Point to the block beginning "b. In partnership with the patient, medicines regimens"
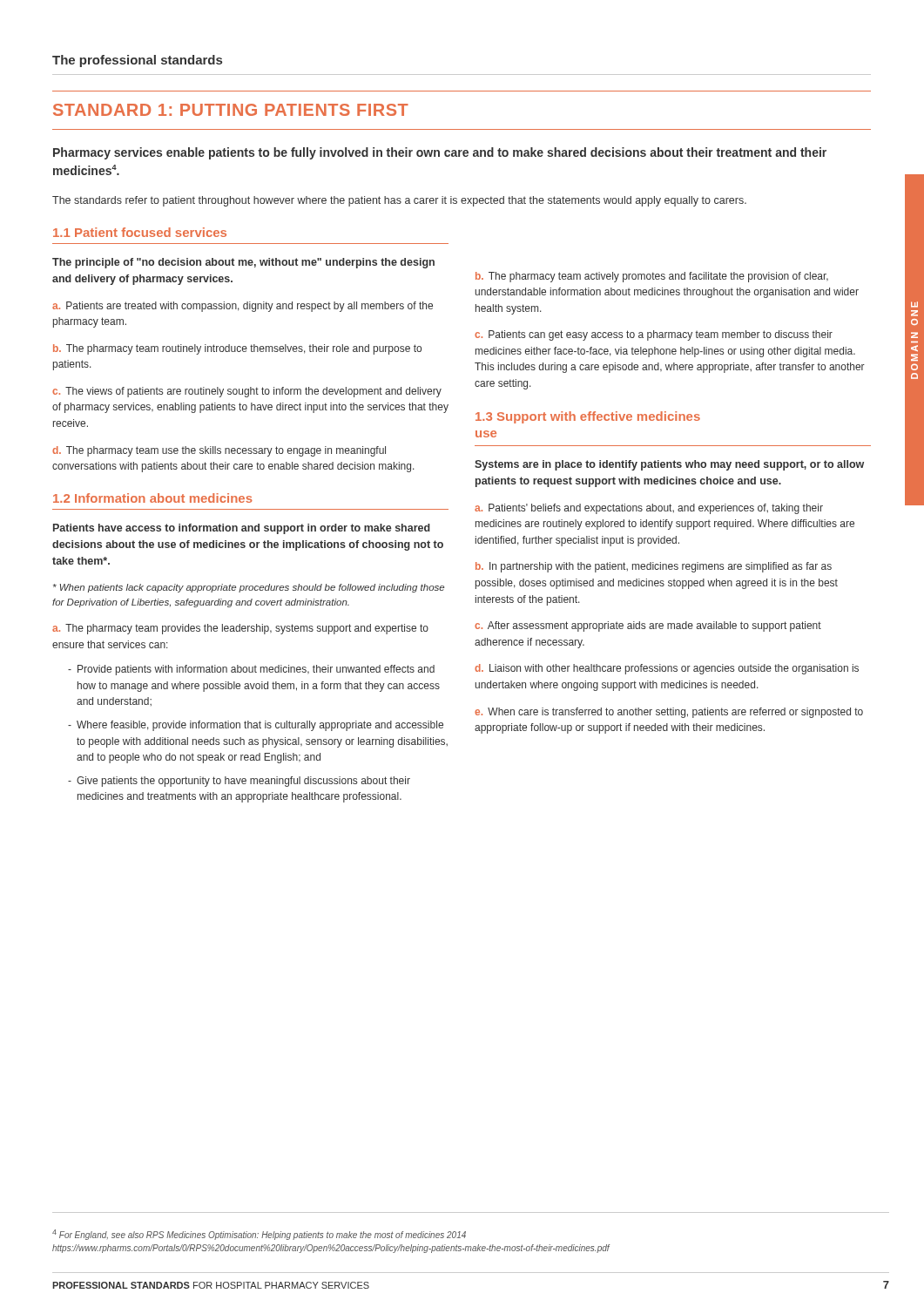 pyautogui.click(x=673, y=583)
